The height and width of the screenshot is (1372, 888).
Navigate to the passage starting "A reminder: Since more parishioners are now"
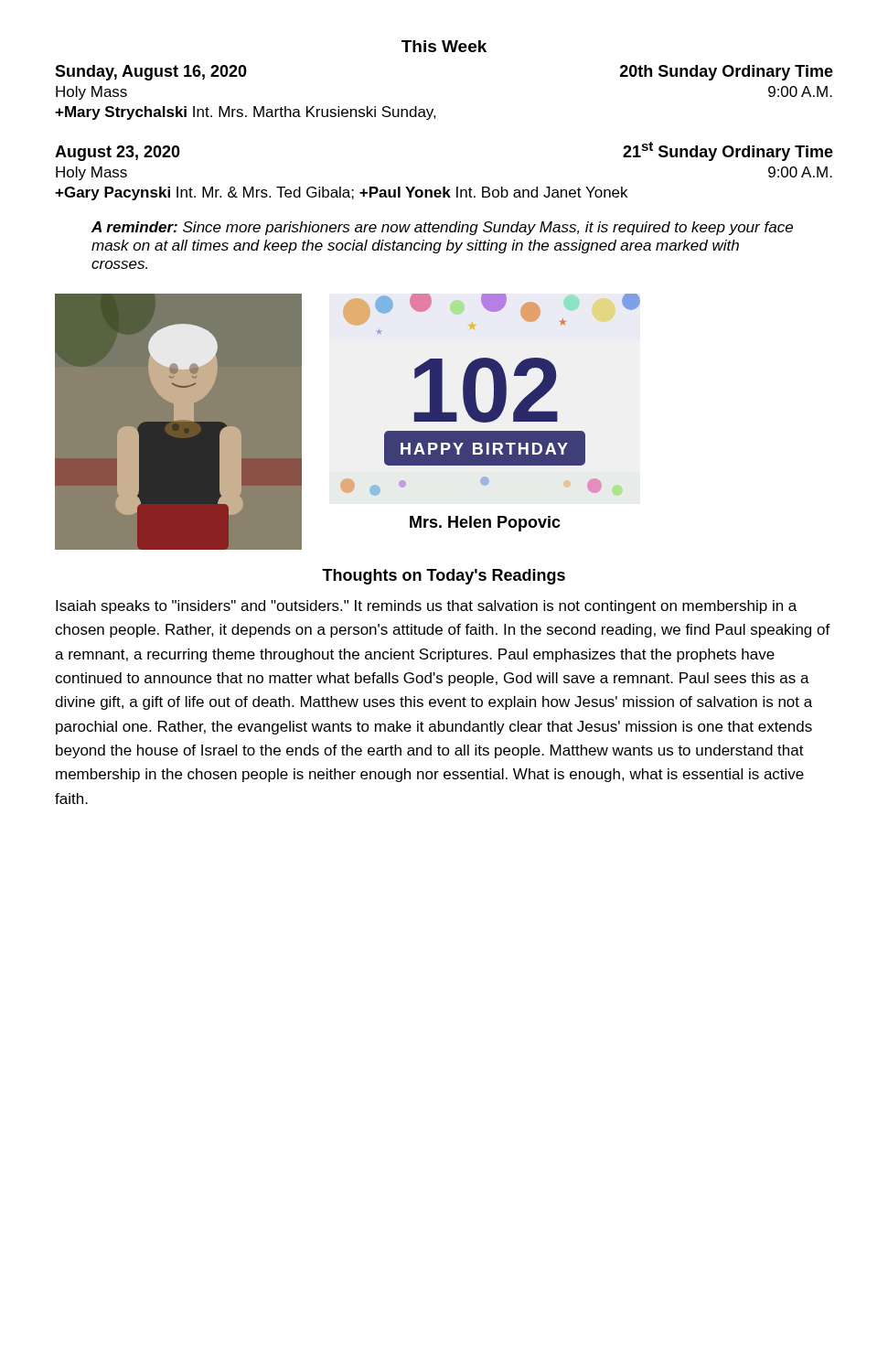coord(442,246)
